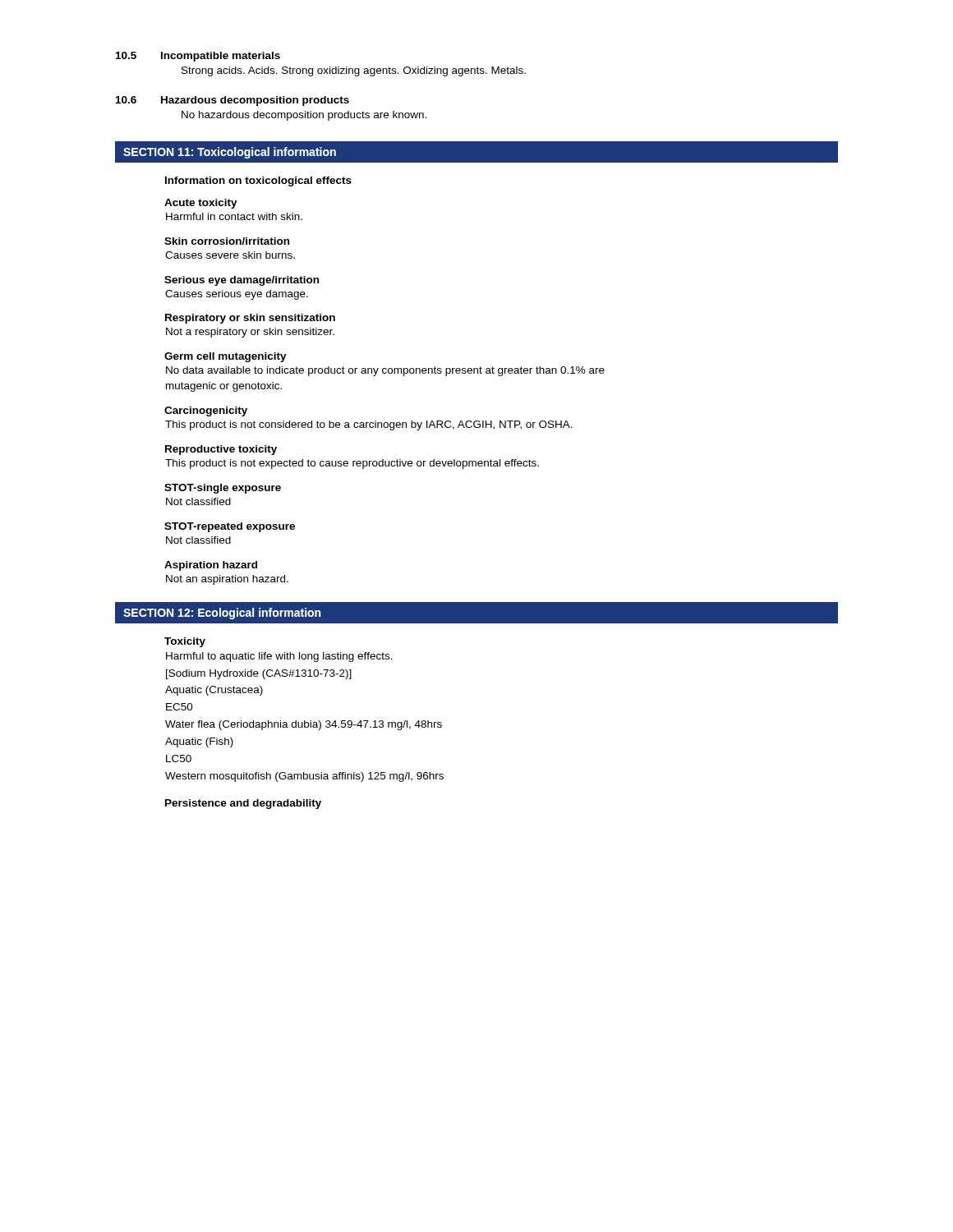Image resolution: width=953 pixels, height=1232 pixels.
Task: Find the section header that says "Acute toxicity"
Action: 201,202
